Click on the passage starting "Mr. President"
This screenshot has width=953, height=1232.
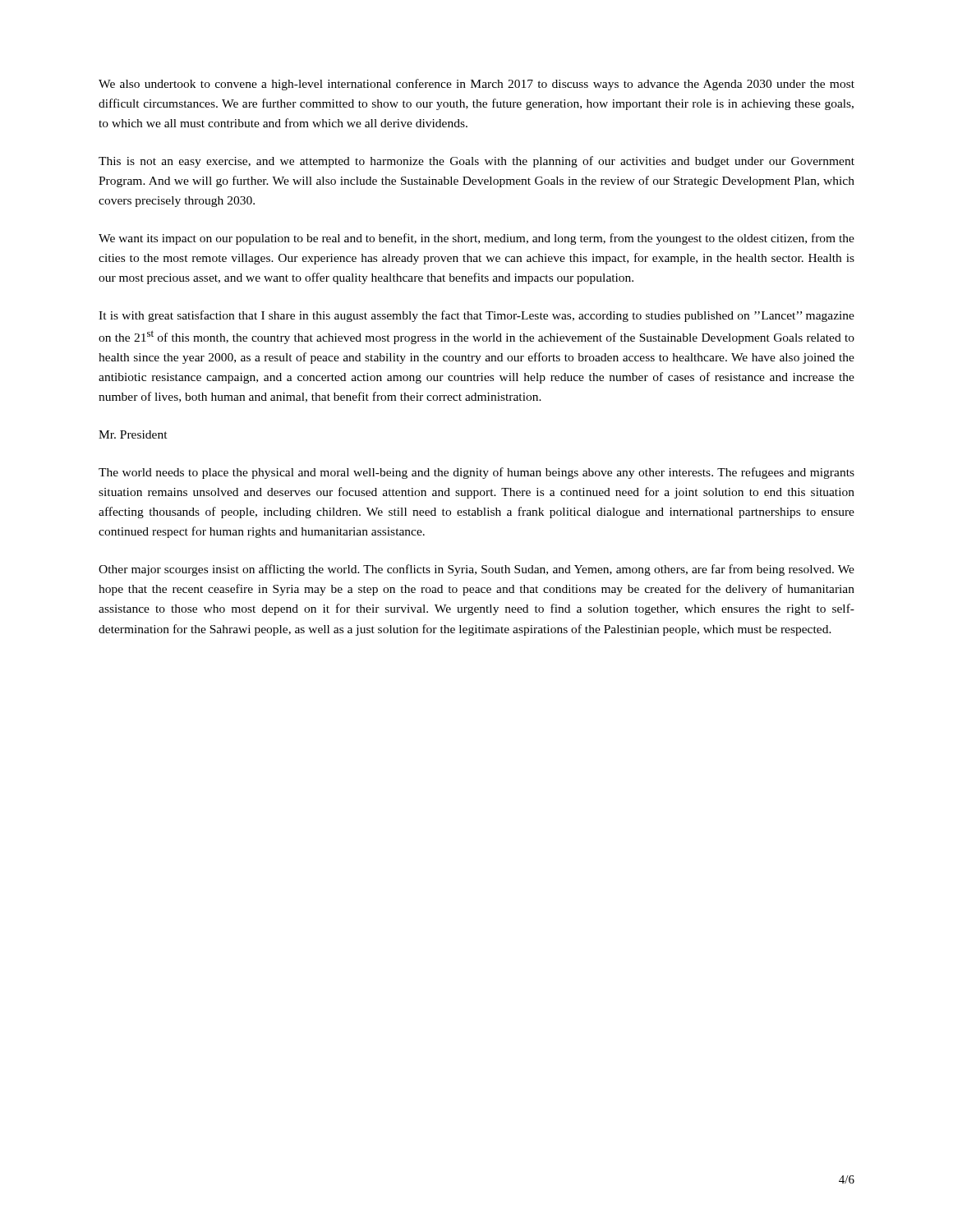pos(133,434)
